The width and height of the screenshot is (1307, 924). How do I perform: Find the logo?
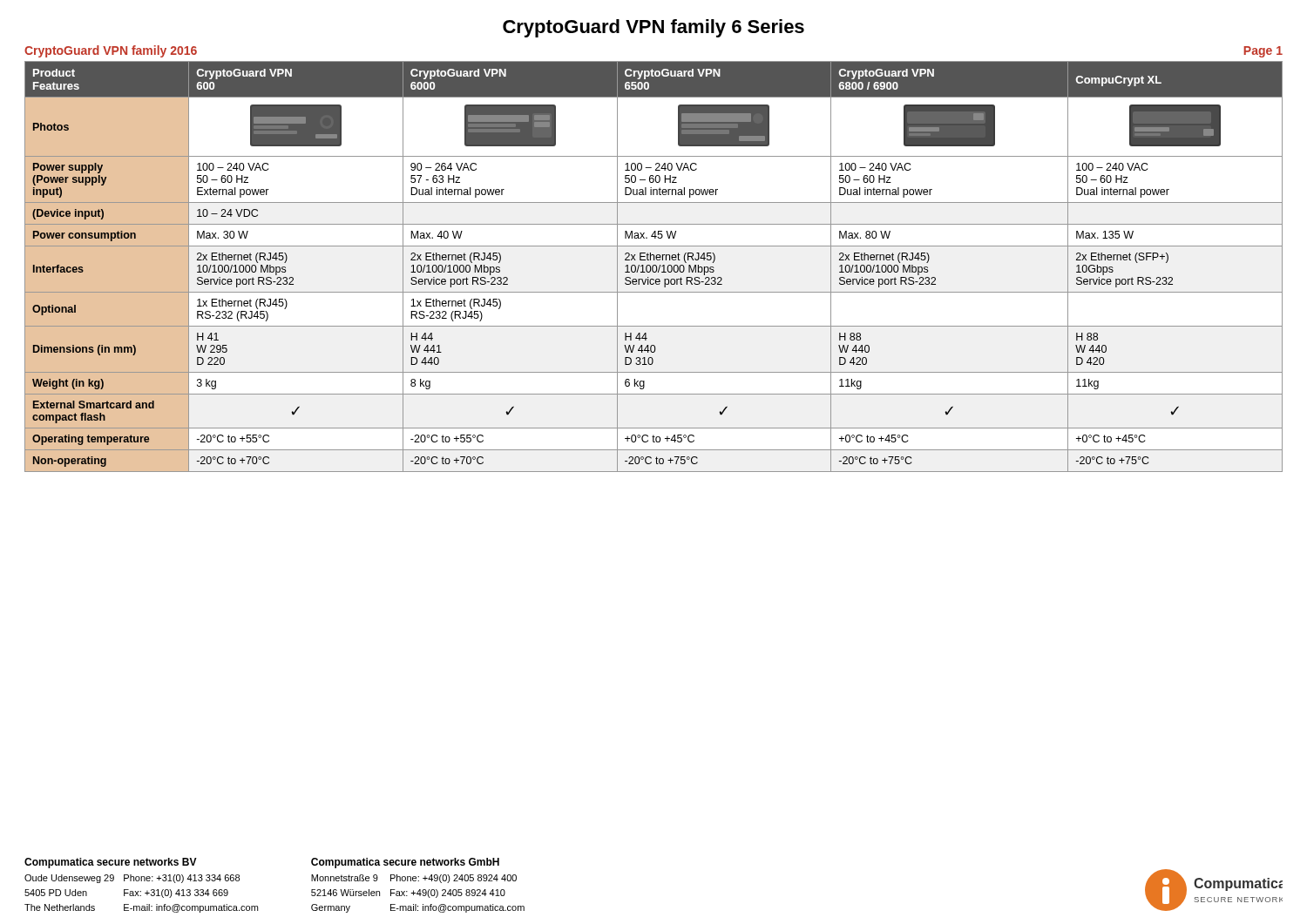(1213, 891)
